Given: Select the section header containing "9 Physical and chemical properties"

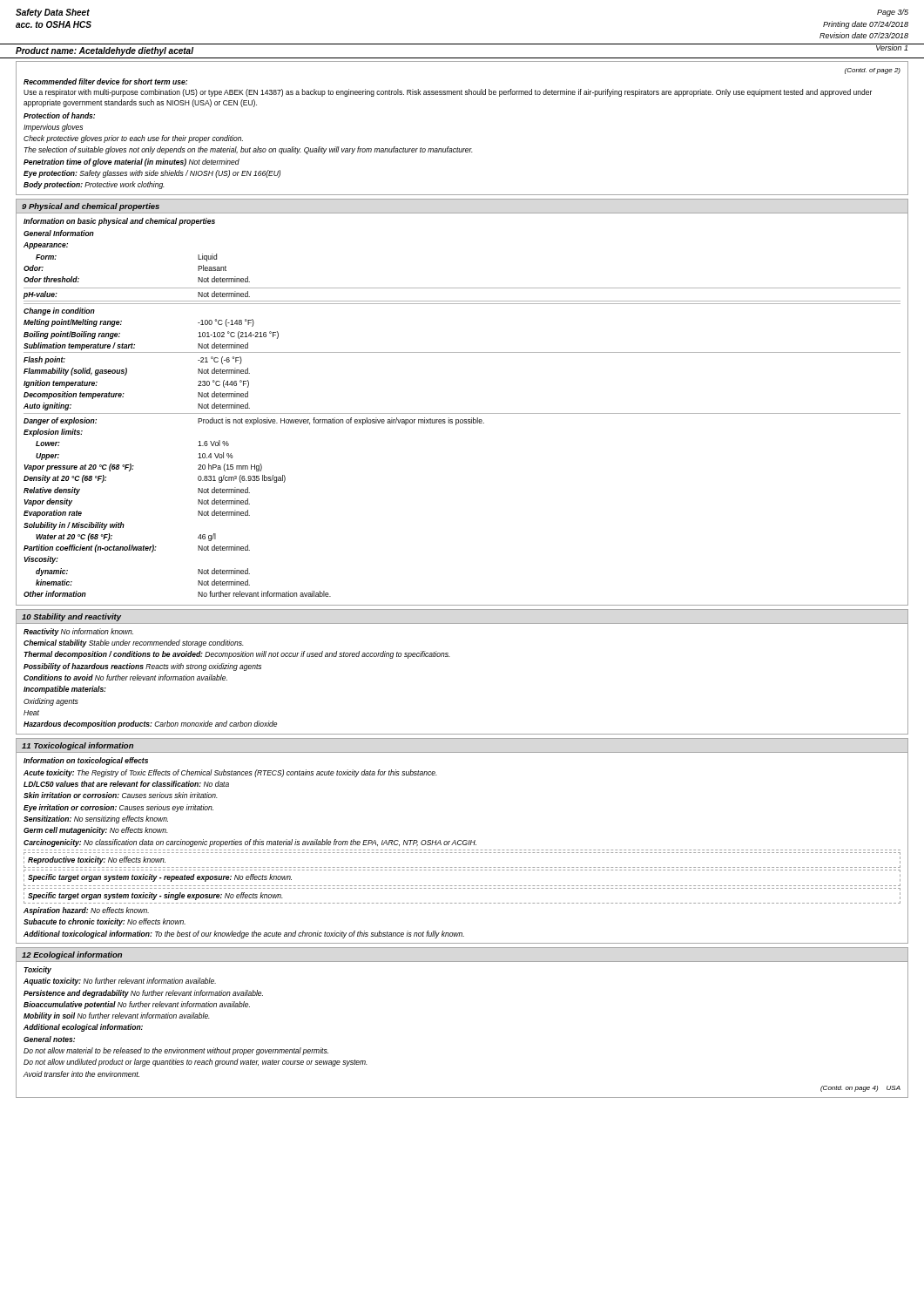Looking at the screenshot, I should click(x=91, y=206).
